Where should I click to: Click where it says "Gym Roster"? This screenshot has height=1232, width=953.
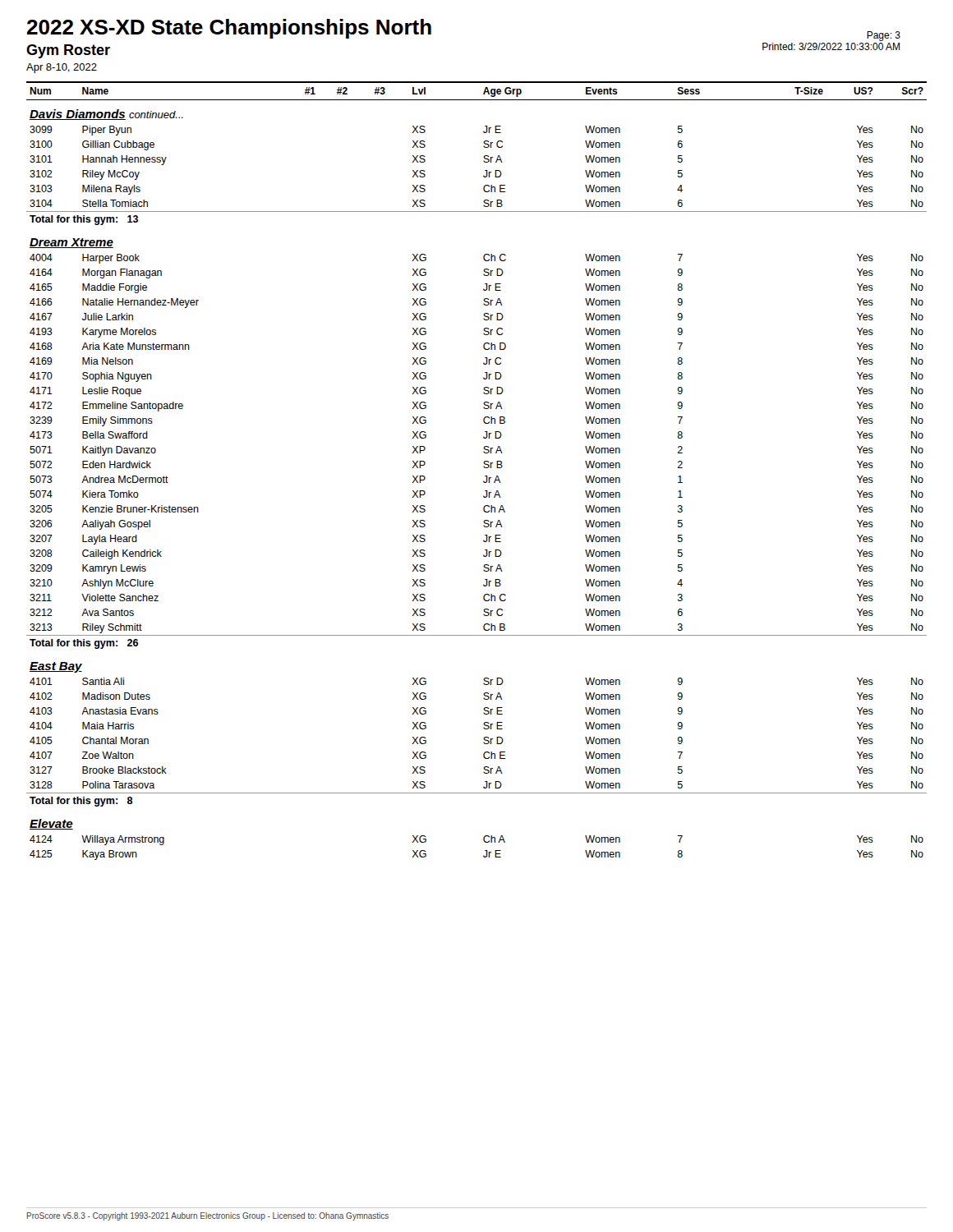tap(68, 50)
